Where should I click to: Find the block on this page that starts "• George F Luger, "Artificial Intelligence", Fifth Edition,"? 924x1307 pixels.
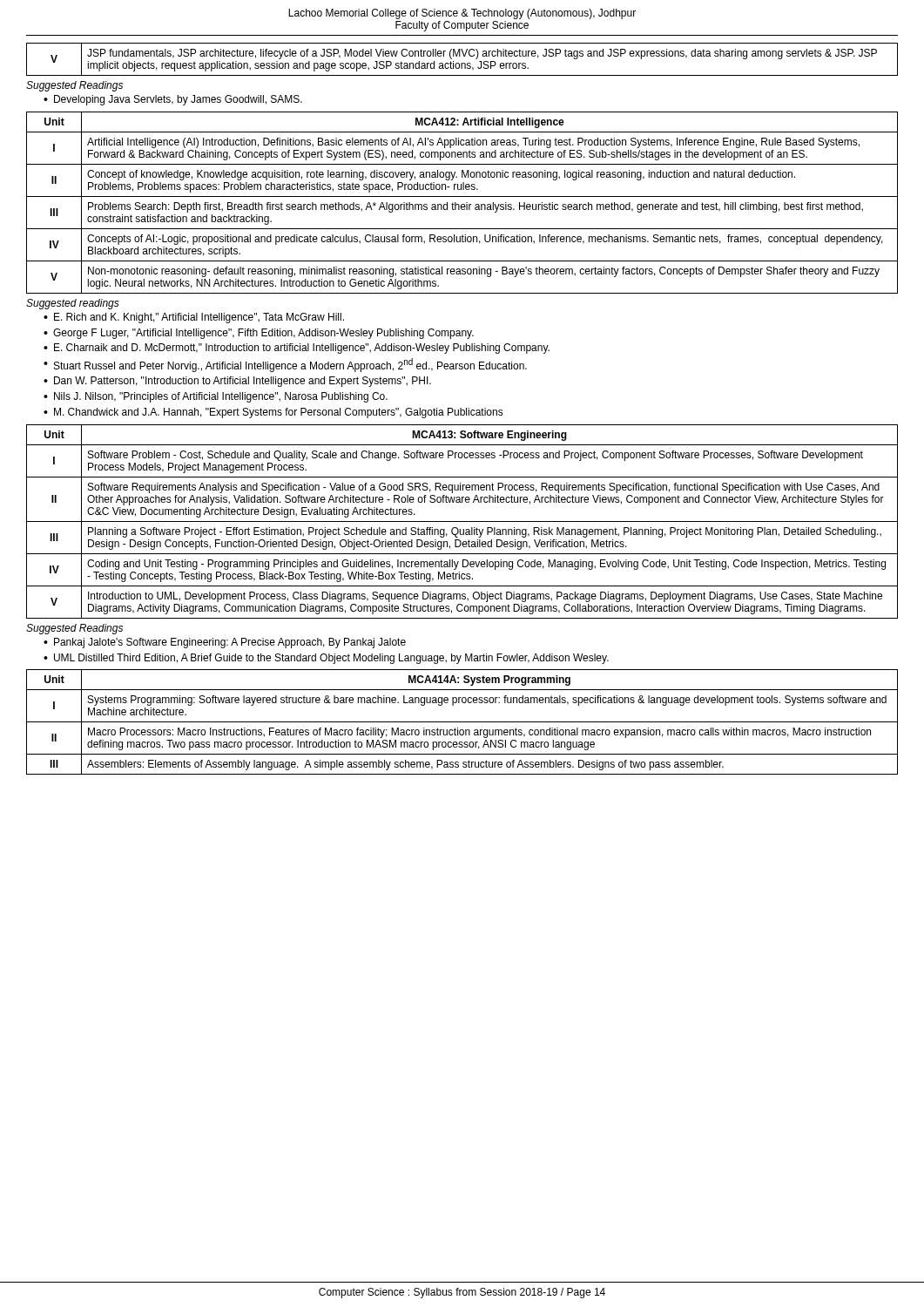coord(471,333)
